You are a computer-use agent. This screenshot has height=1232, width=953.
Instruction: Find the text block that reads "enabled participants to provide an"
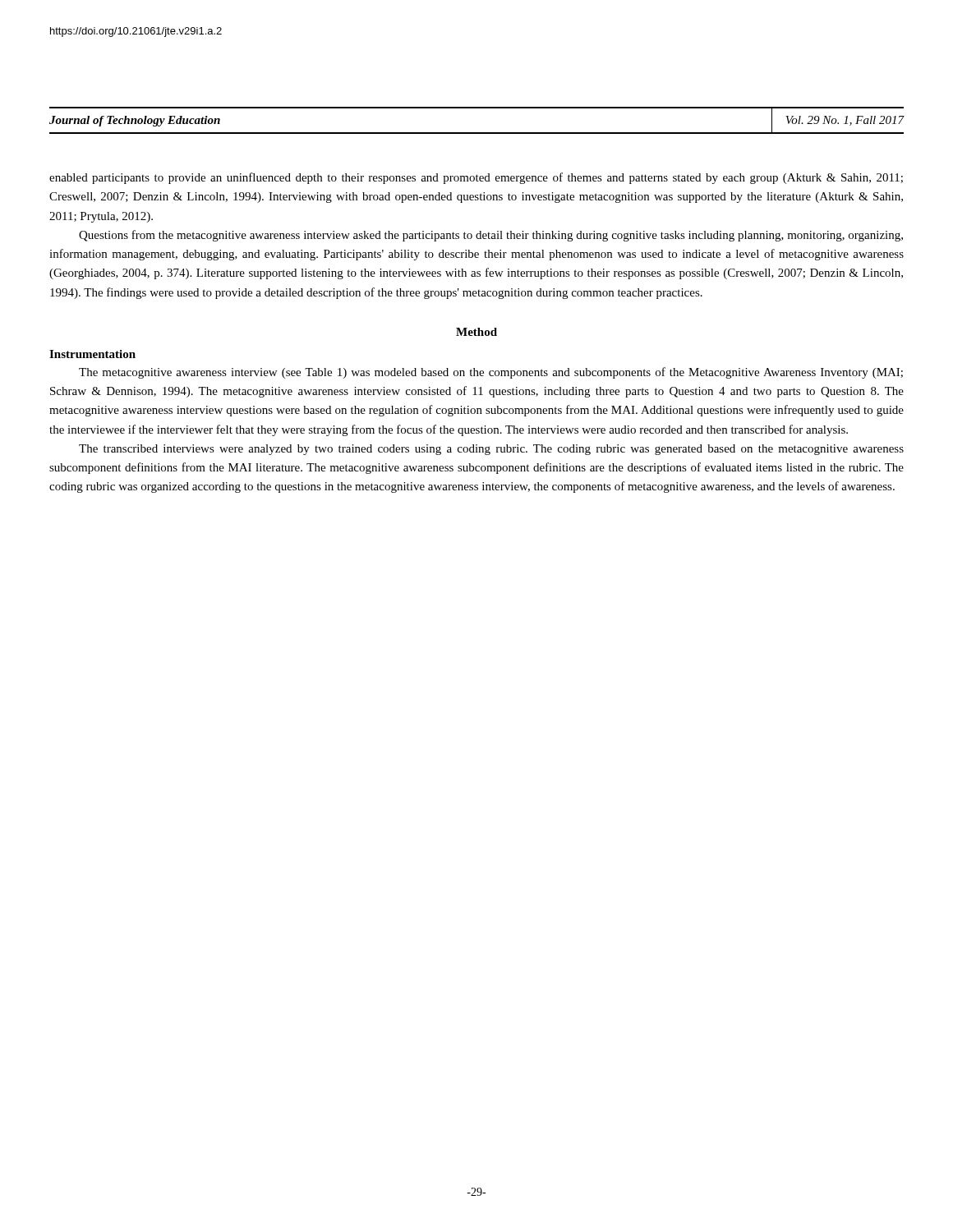pyautogui.click(x=476, y=197)
